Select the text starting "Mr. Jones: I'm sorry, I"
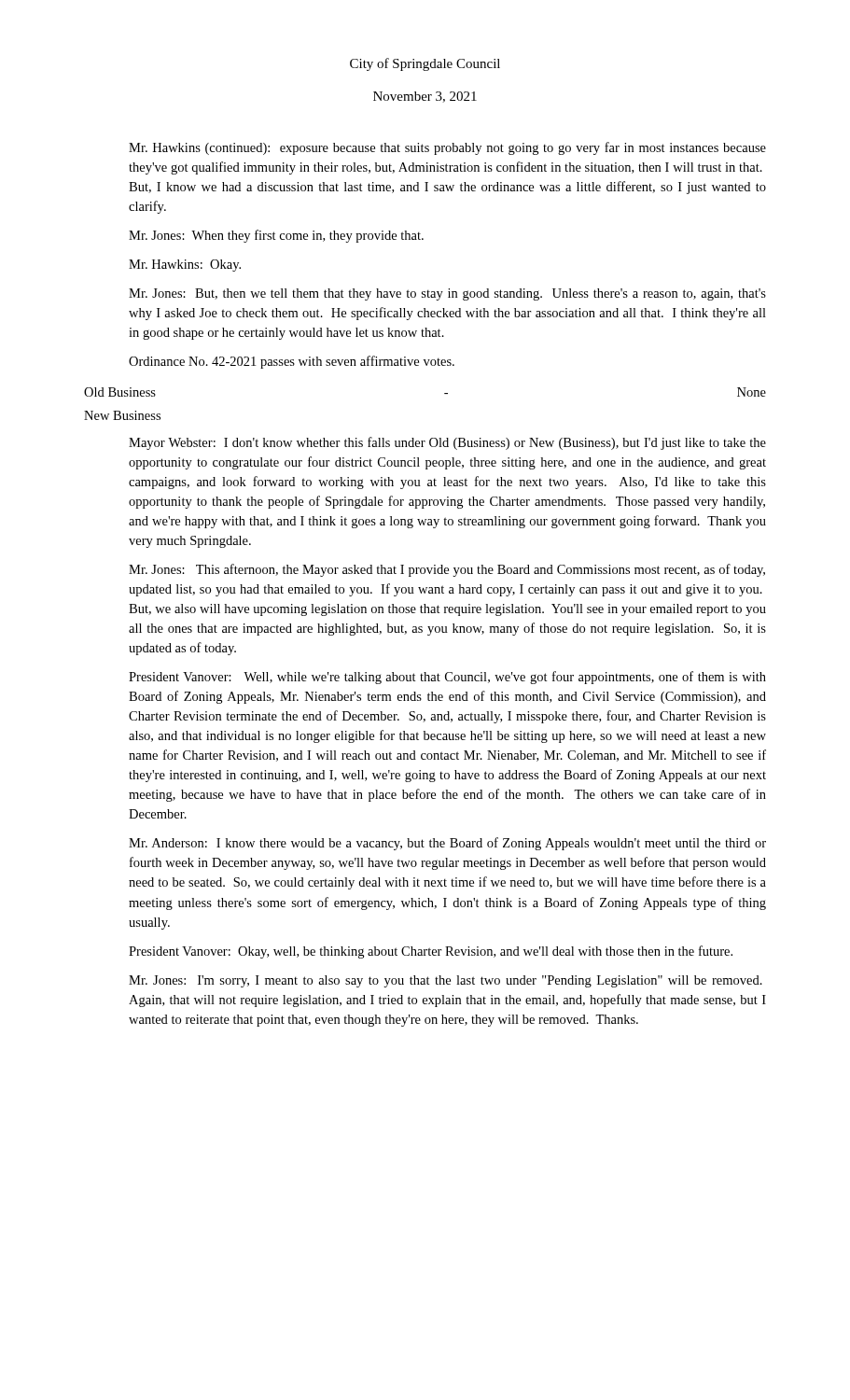 pyautogui.click(x=447, y=999)
